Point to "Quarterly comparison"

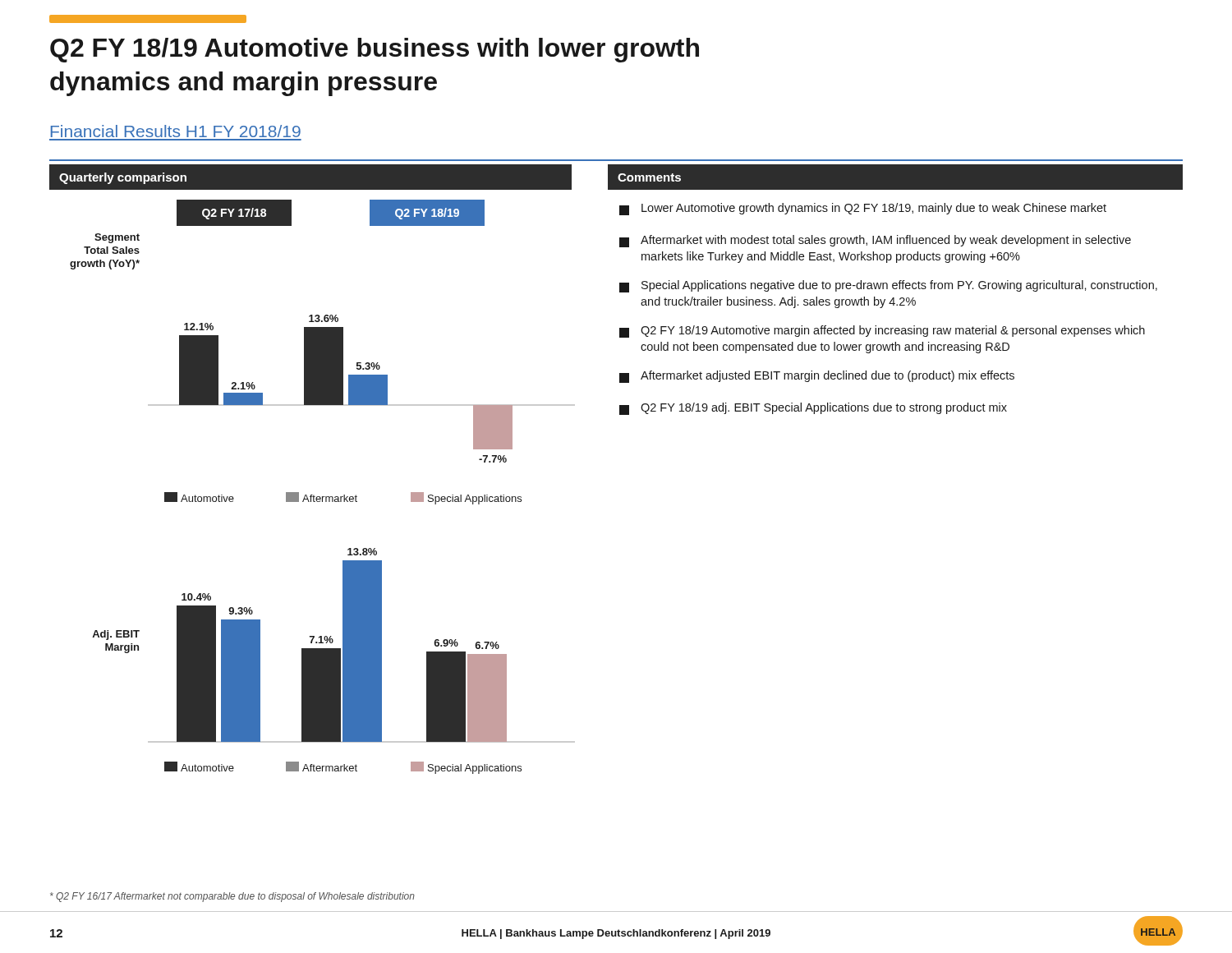[123, 177]
